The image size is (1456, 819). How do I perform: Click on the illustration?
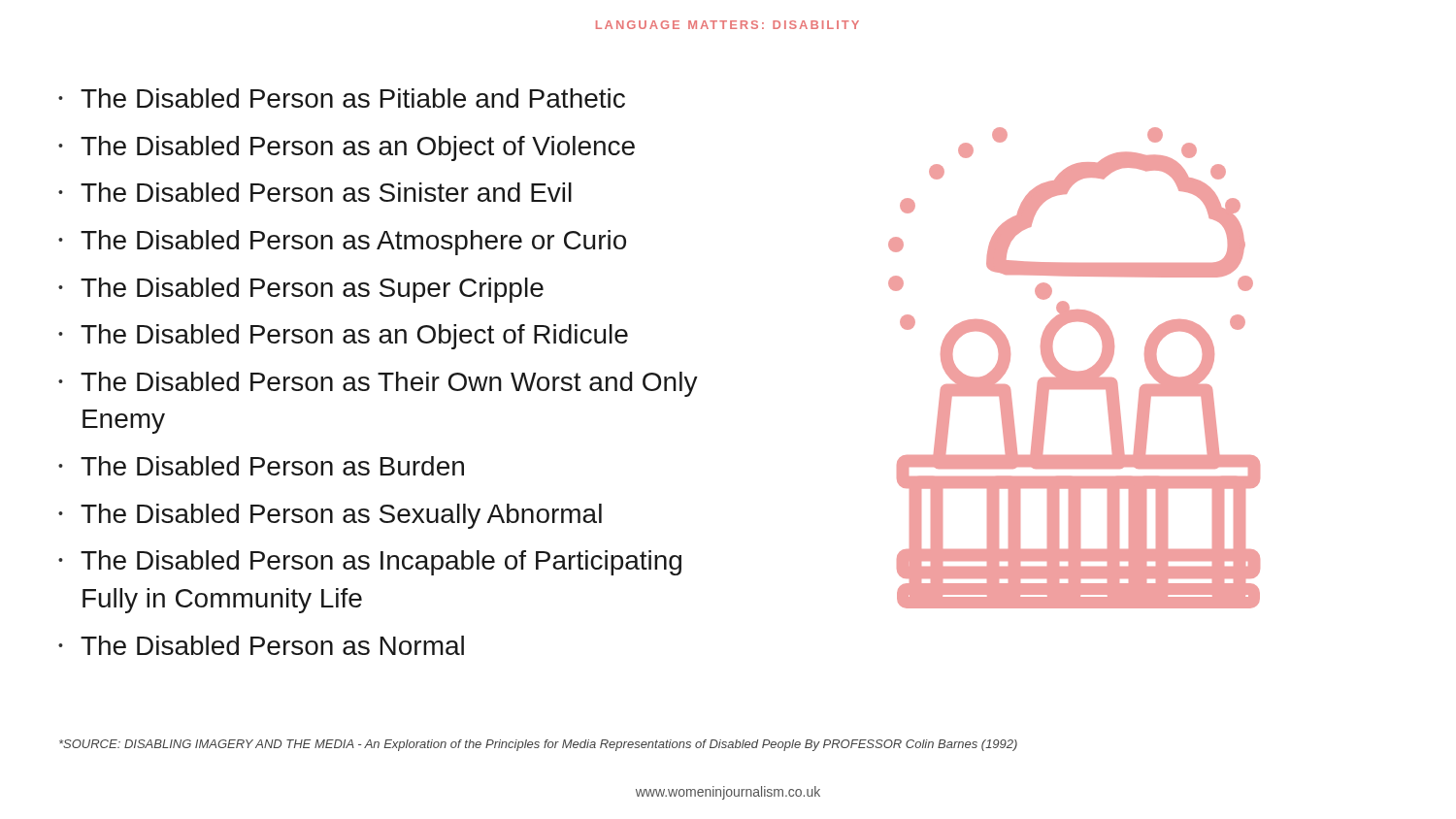tap(1077, 373)
